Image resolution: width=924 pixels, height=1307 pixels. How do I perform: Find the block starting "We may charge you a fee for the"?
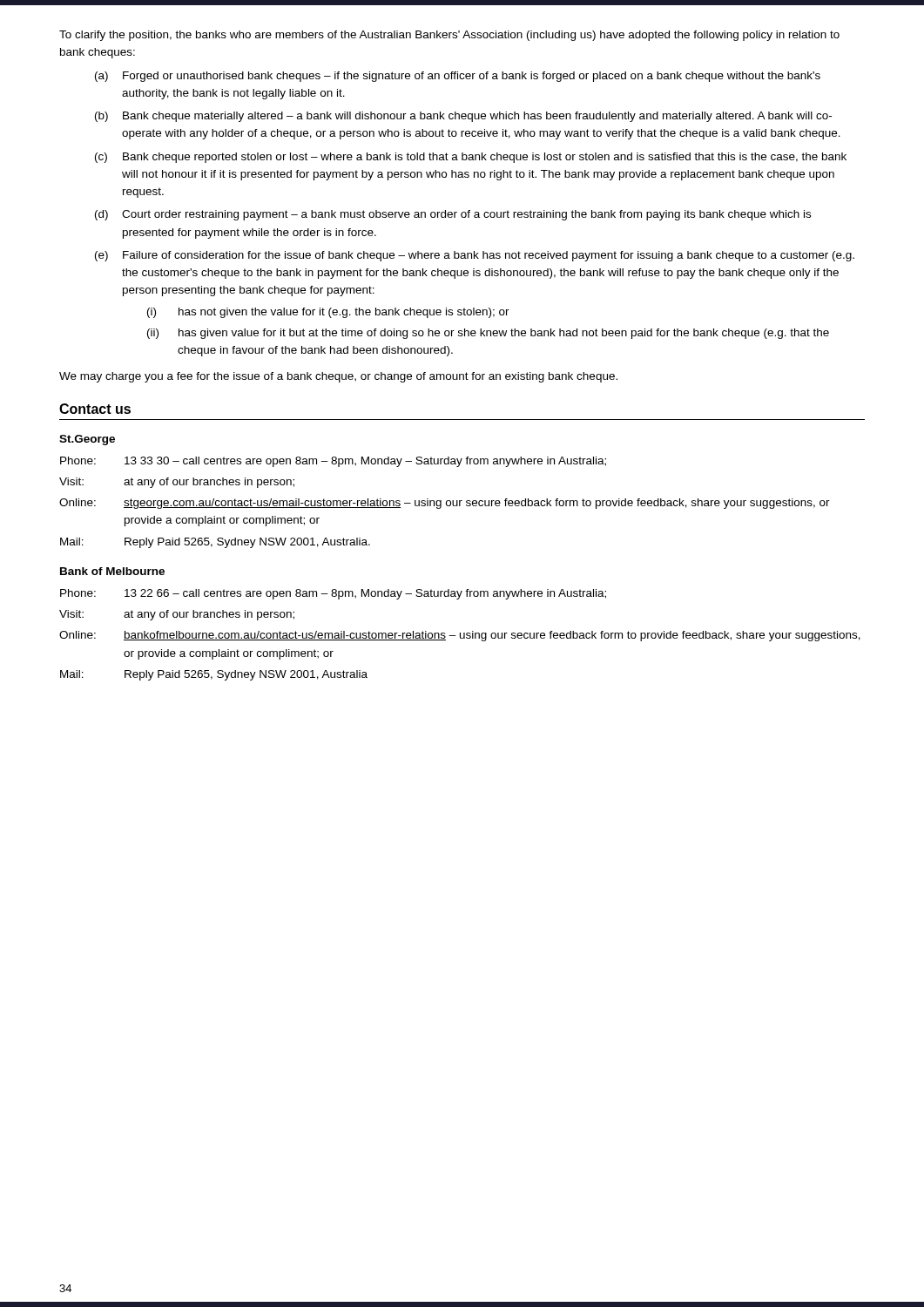click(339, 376)
